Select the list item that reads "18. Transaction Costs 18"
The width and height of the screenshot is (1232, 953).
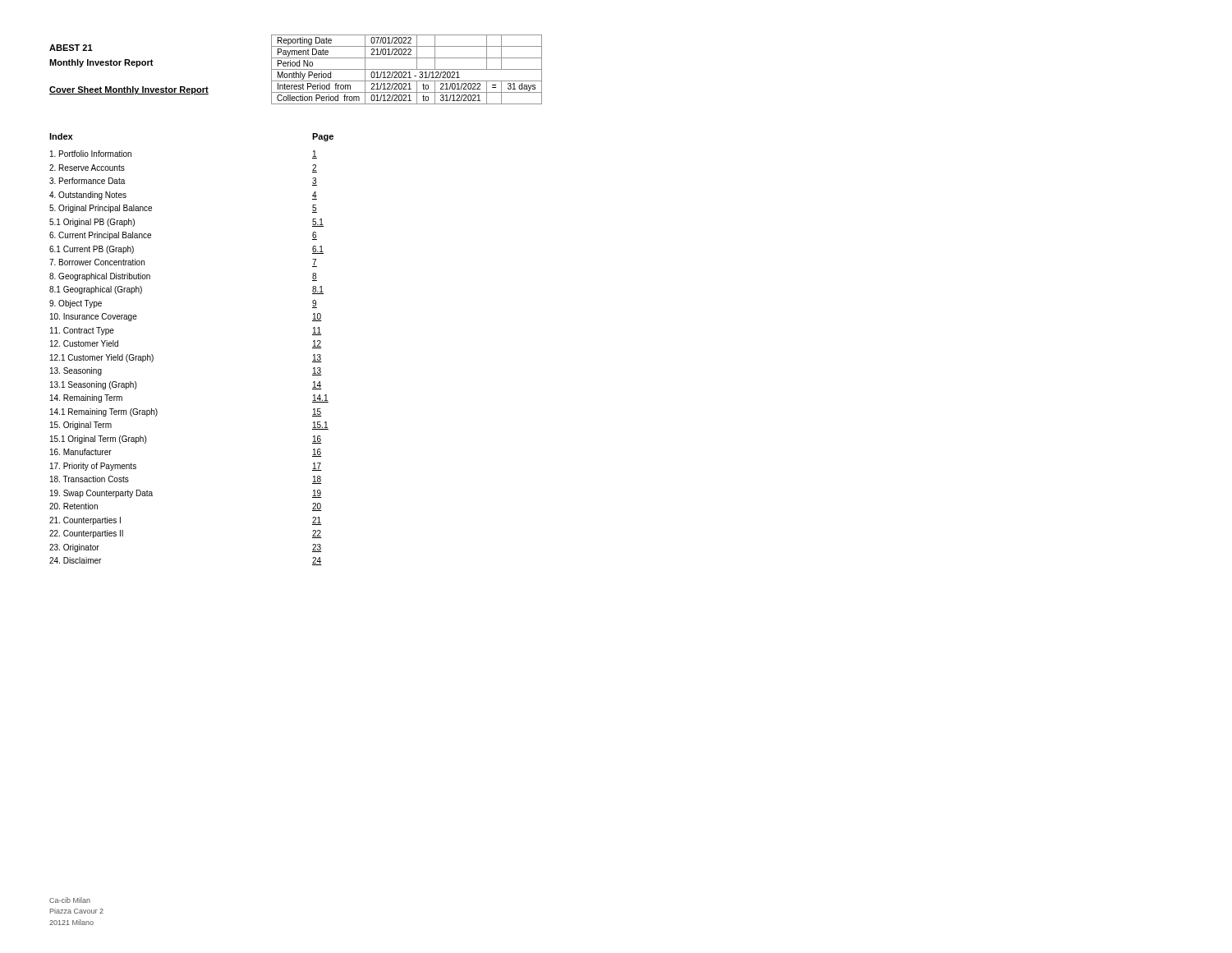pyautogui.click(x=93, y=479)
